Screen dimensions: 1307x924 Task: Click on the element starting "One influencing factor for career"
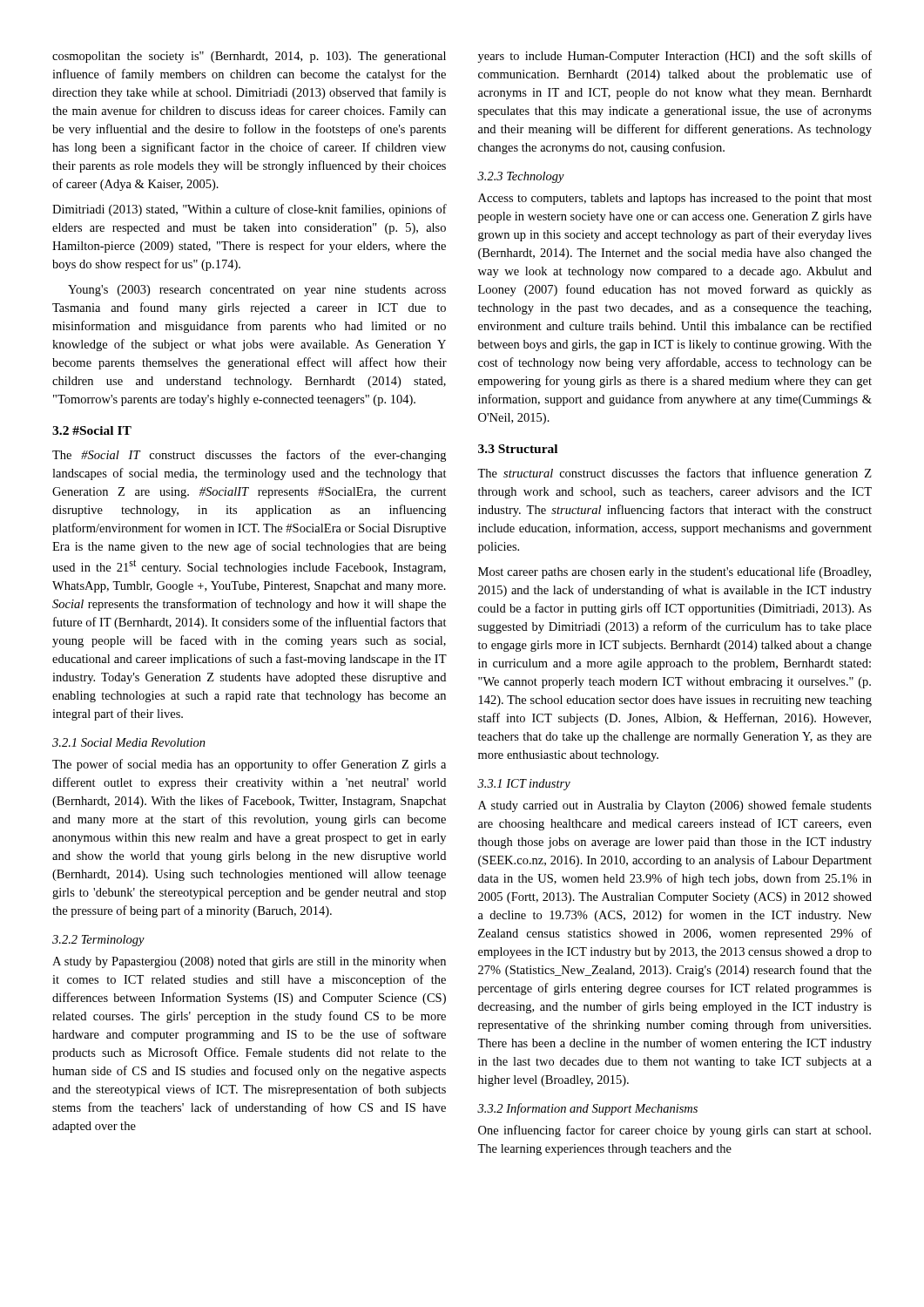[x=675, y=1140]
